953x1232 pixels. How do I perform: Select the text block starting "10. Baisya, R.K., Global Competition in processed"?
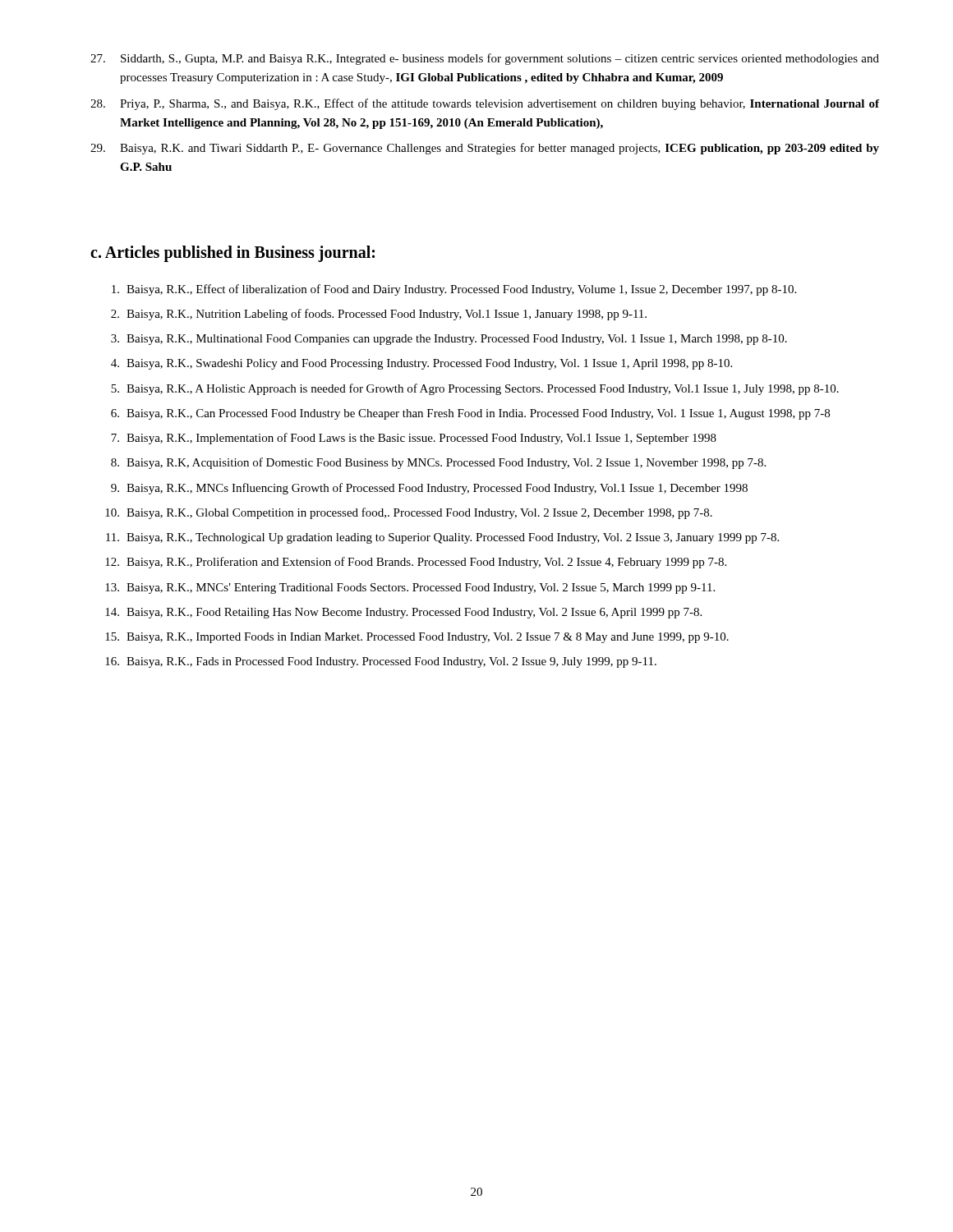(485, 513)
